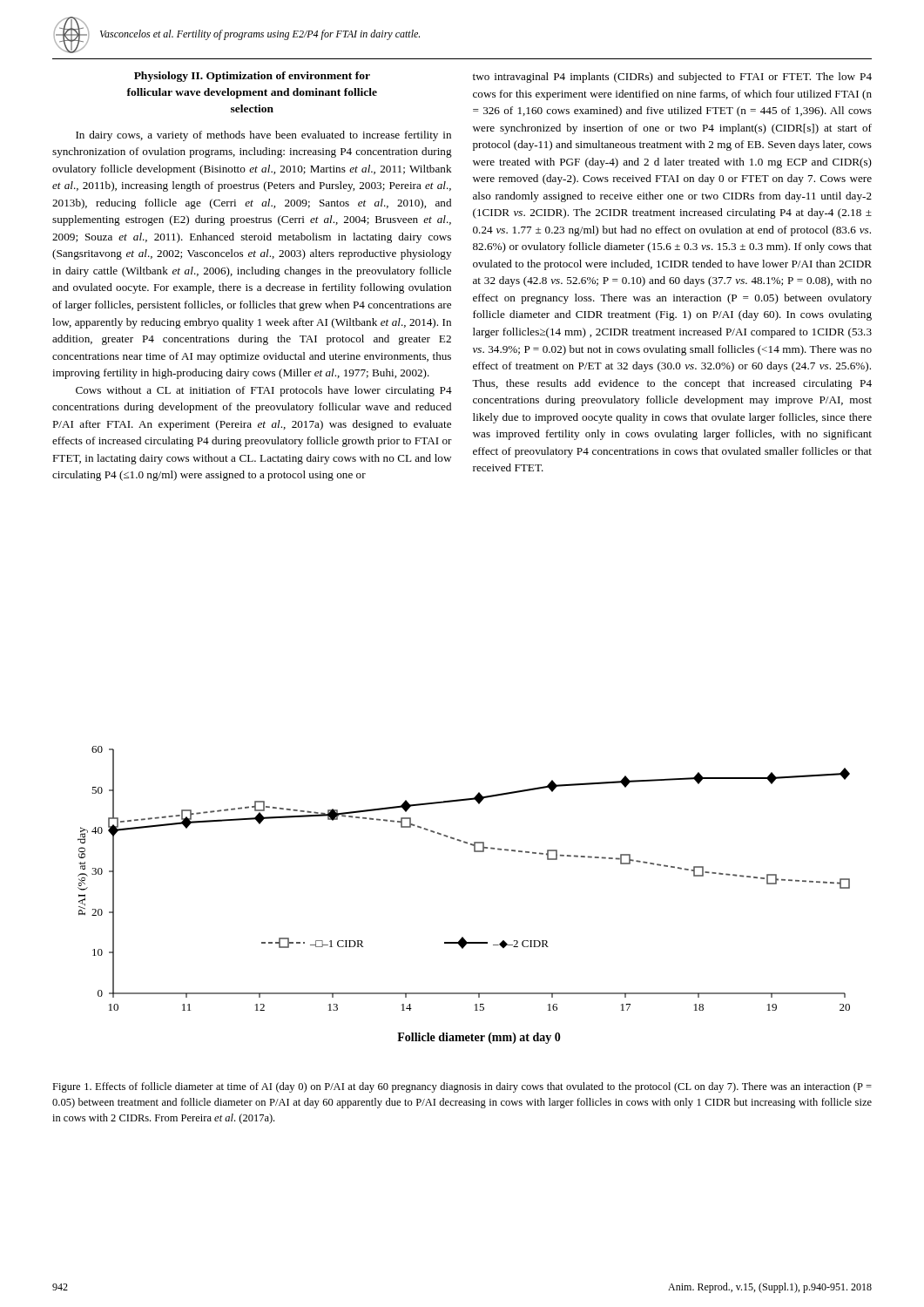Find the section header containing "Physiology II. Optimization of environment"

(252, 92)
